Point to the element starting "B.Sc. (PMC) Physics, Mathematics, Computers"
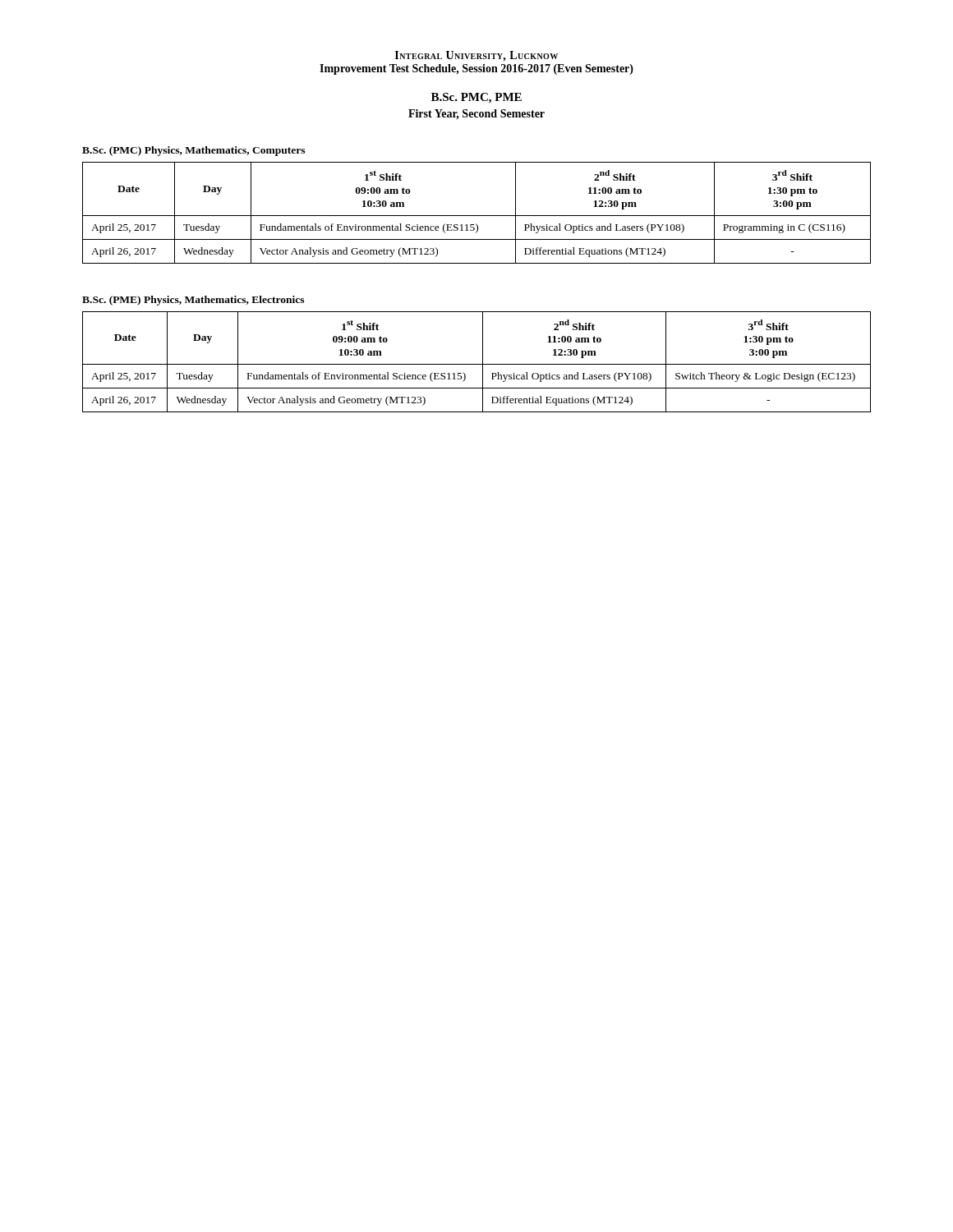This screenshot has width=953, height=1232. (194, 150)
